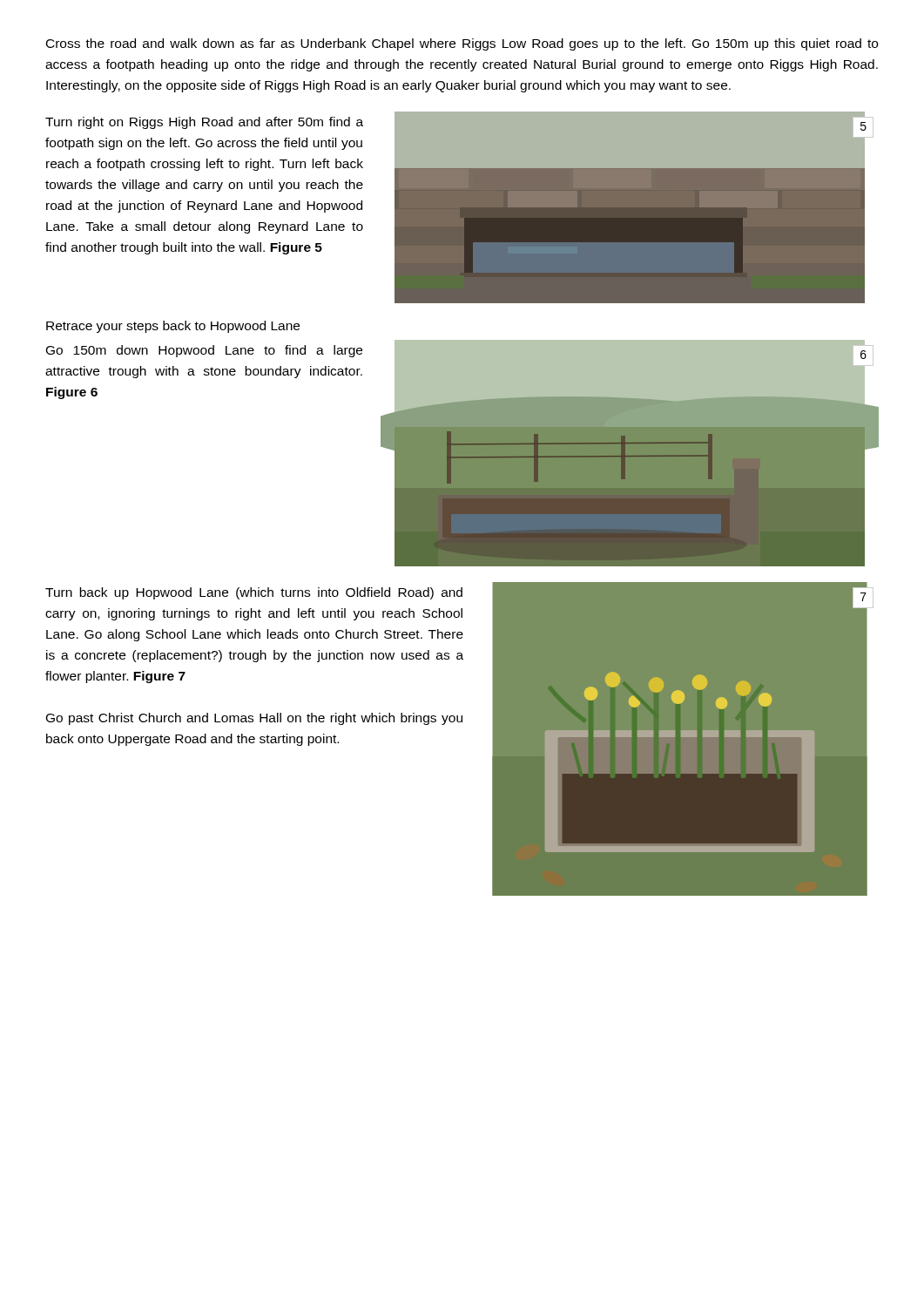Select the text block with the text "Cross the road and"
Screen dimensions: 1307x924
[462, 64]
